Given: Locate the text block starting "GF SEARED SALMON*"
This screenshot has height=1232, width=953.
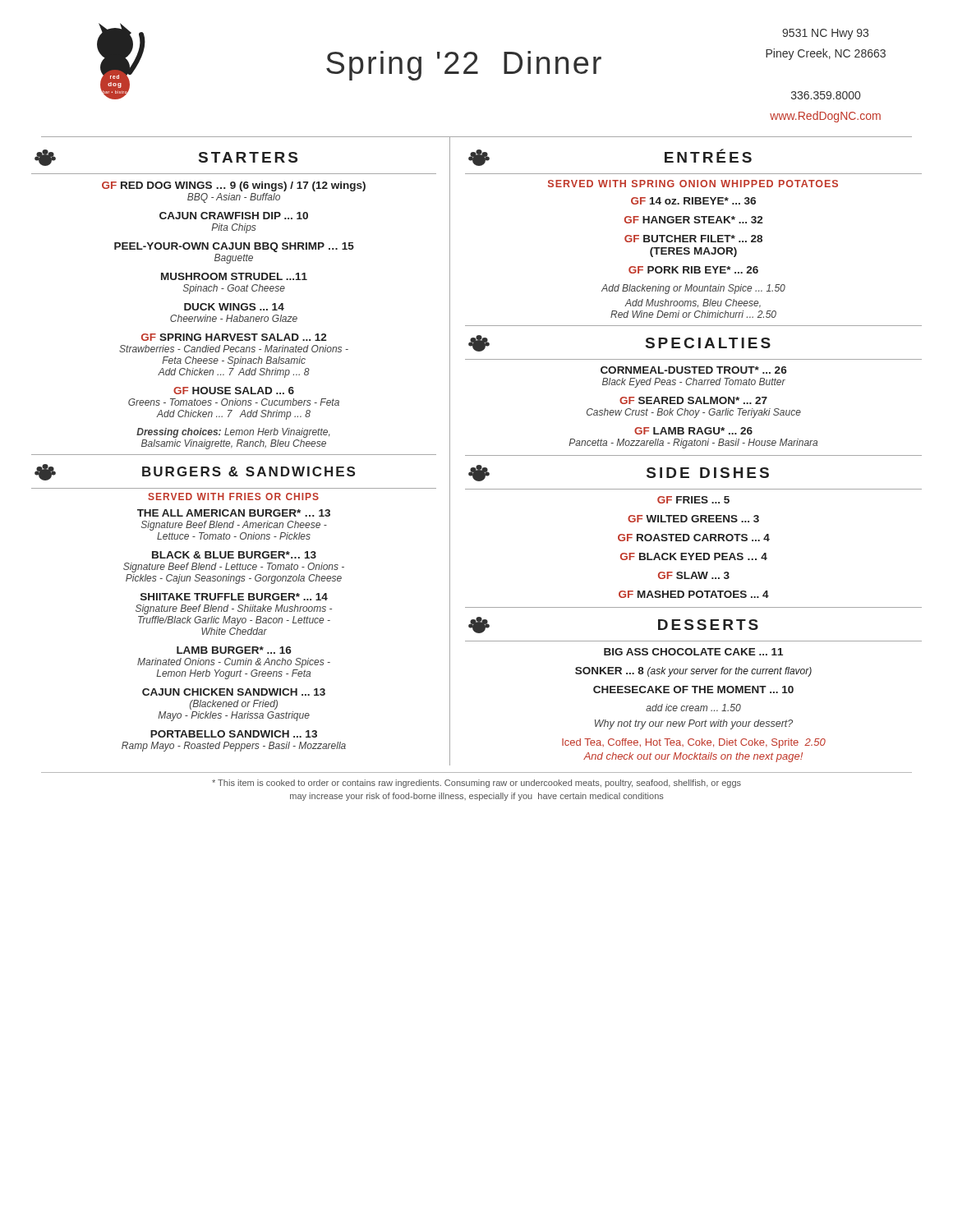Looking at the screenshot, I should (x=693, y=406).
